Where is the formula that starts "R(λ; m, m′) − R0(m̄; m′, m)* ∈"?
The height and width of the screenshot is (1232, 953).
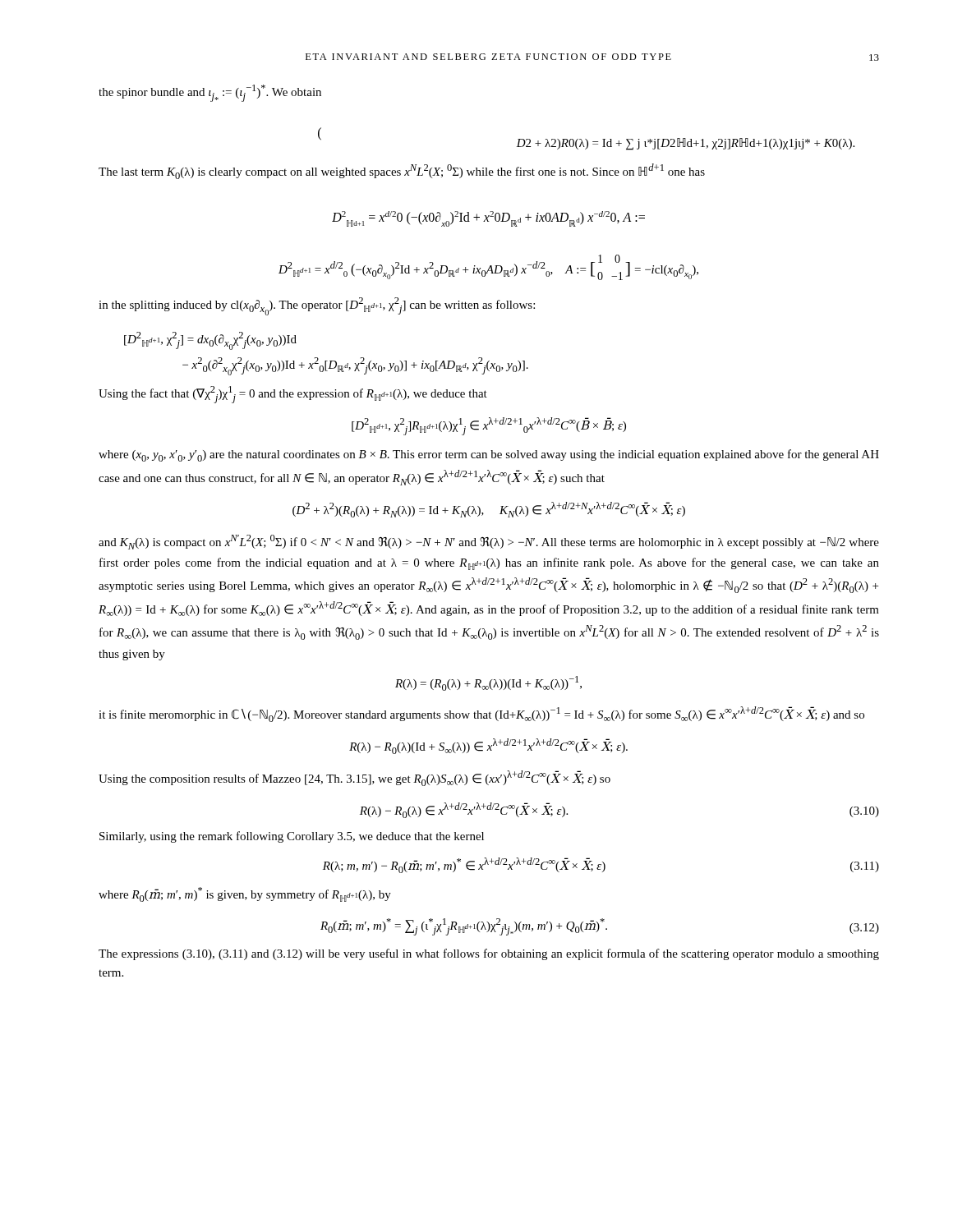click(x=489, y=866)
